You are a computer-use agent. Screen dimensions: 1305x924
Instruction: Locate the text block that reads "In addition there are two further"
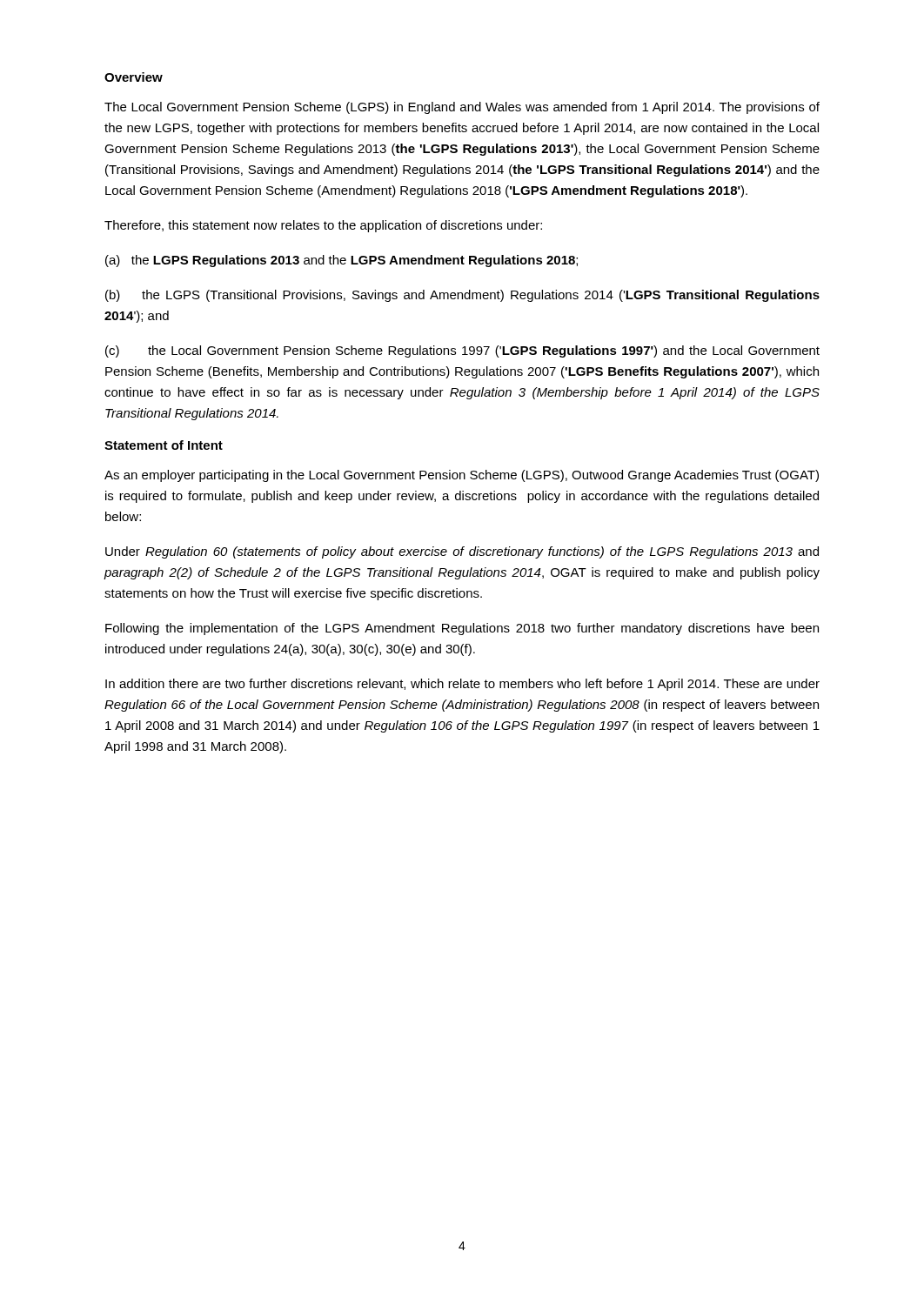pyautogui.click(x=462, y=715)
